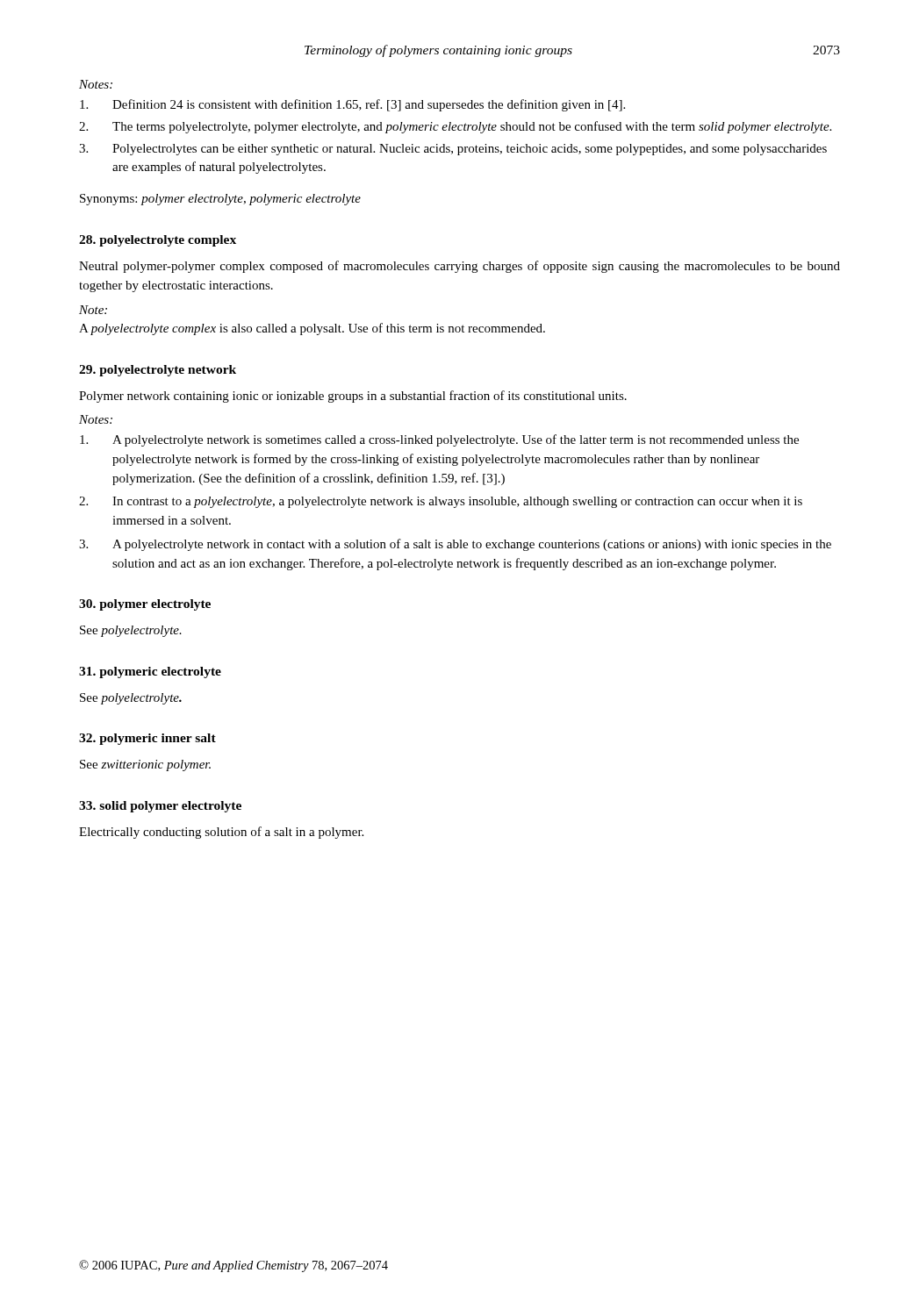Navigate to the region starting "Electrically conducting solution of a salt in"
Screen dimensions: 1316x919
pos(222,832)
